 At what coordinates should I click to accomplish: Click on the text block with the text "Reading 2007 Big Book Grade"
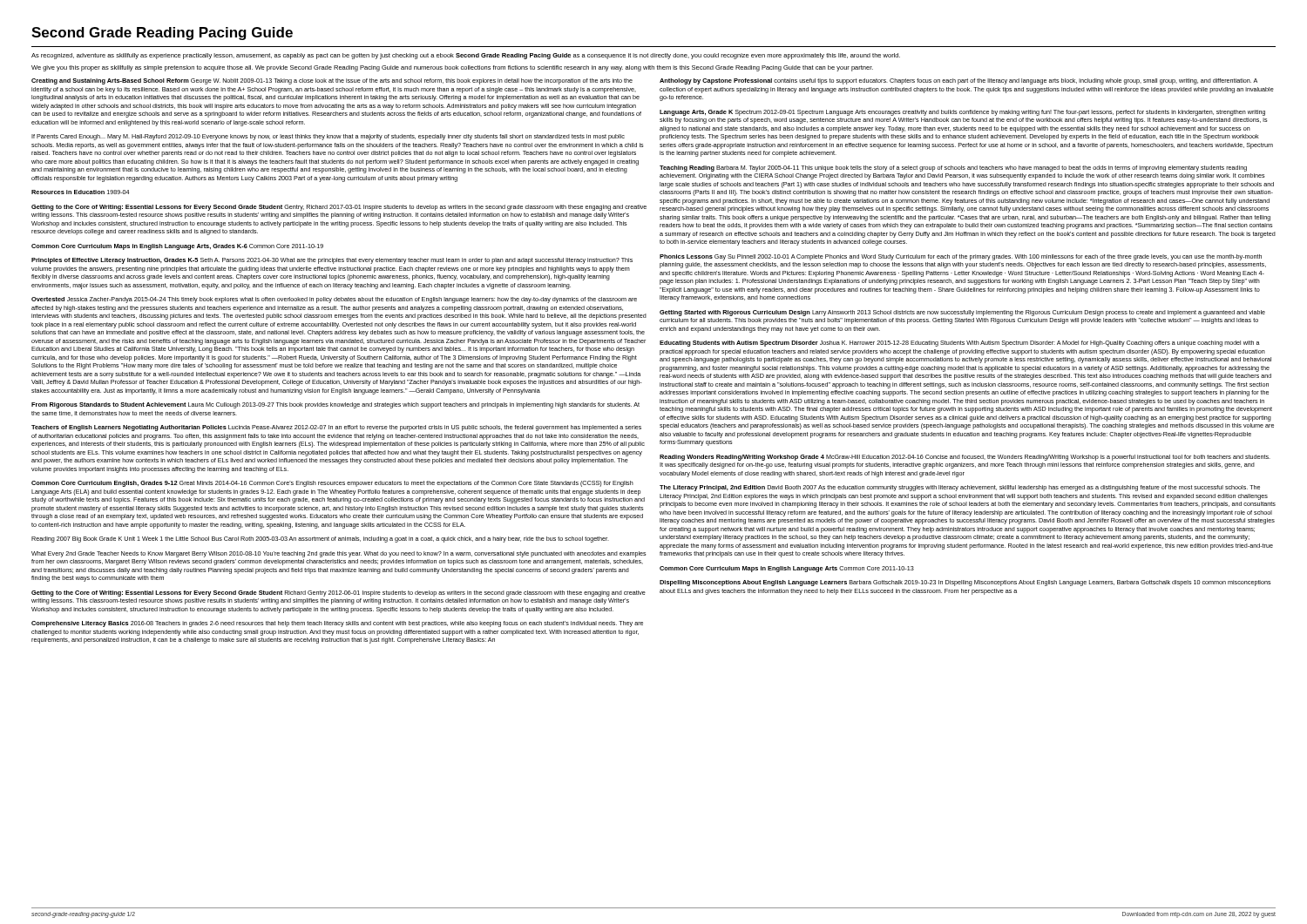click(320, 539)
